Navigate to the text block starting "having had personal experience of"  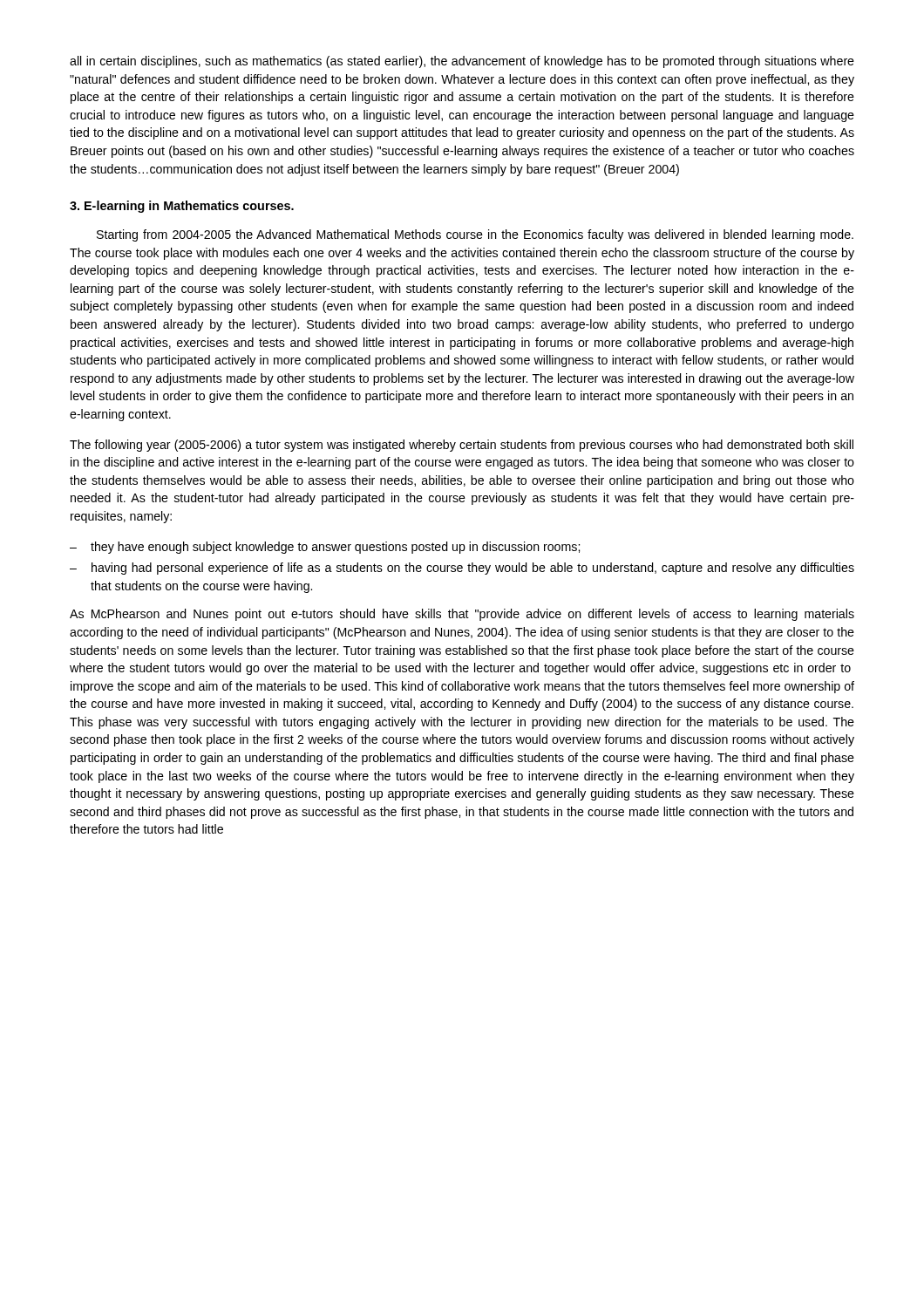472,577
